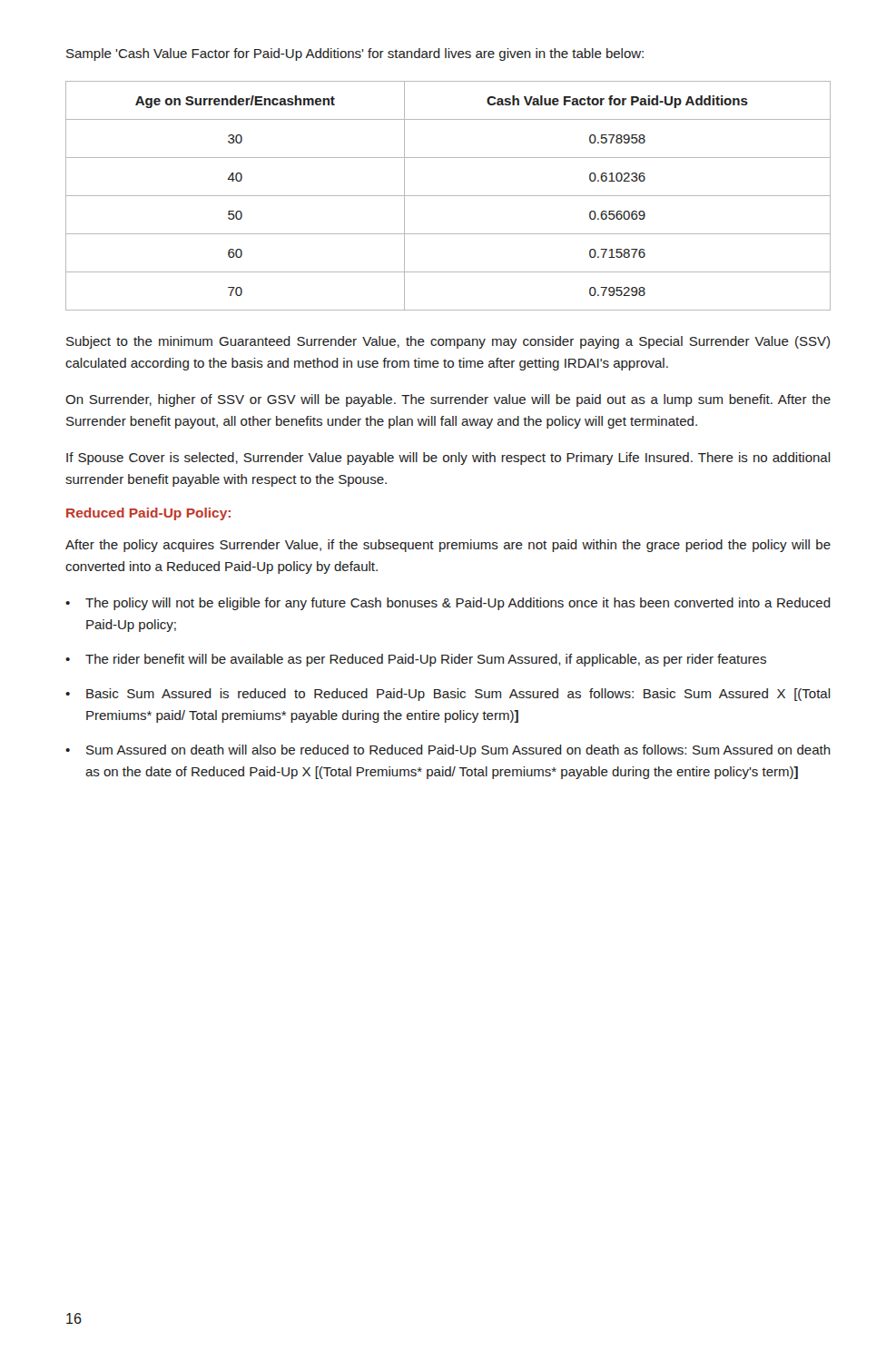Point to the passage starting "Sample 'Cash Value Factor for"
This screenshot has height=1362, width=896.
coord(355,53)
